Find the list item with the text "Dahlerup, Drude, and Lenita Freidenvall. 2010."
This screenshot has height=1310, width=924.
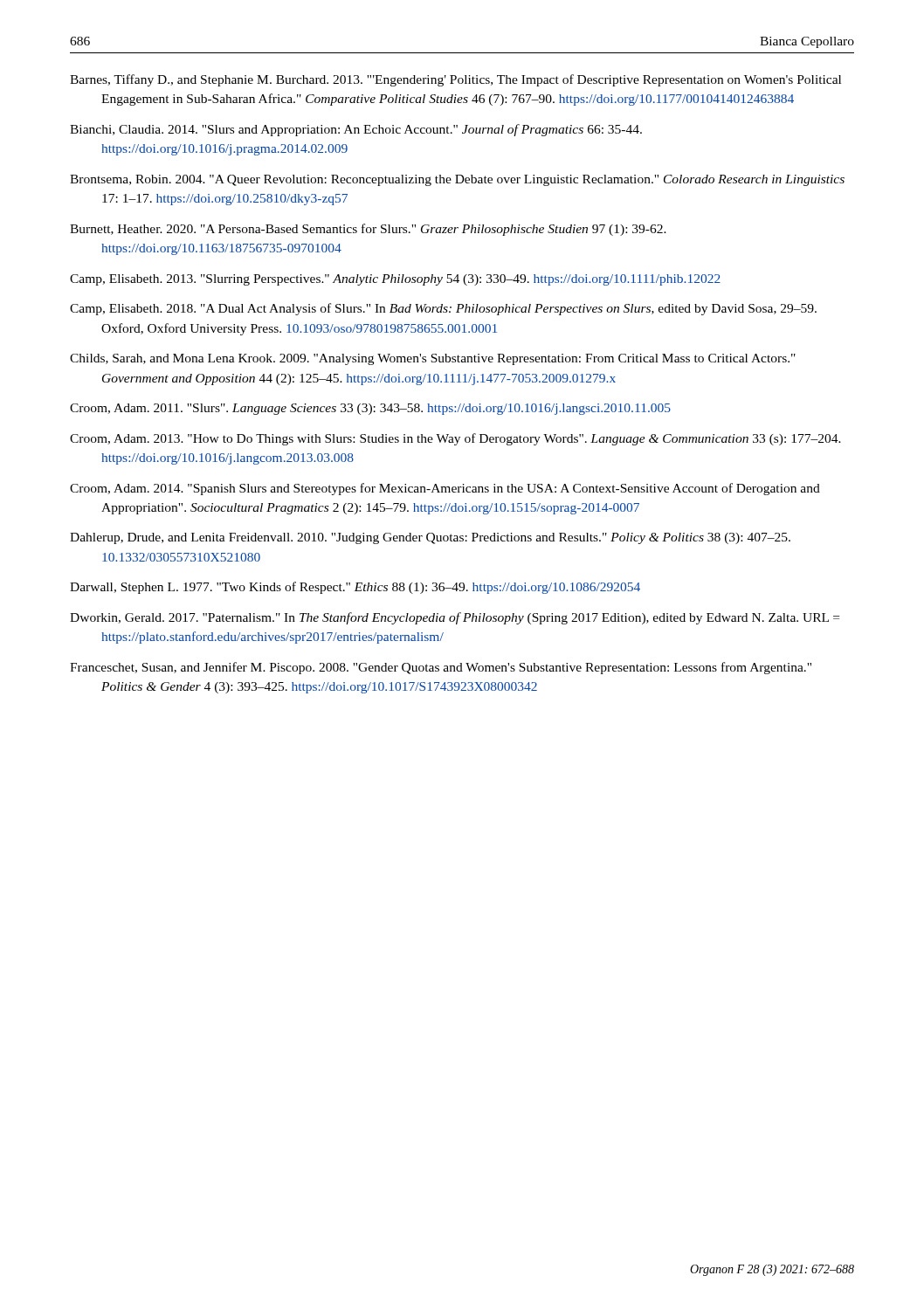[430, 547]
